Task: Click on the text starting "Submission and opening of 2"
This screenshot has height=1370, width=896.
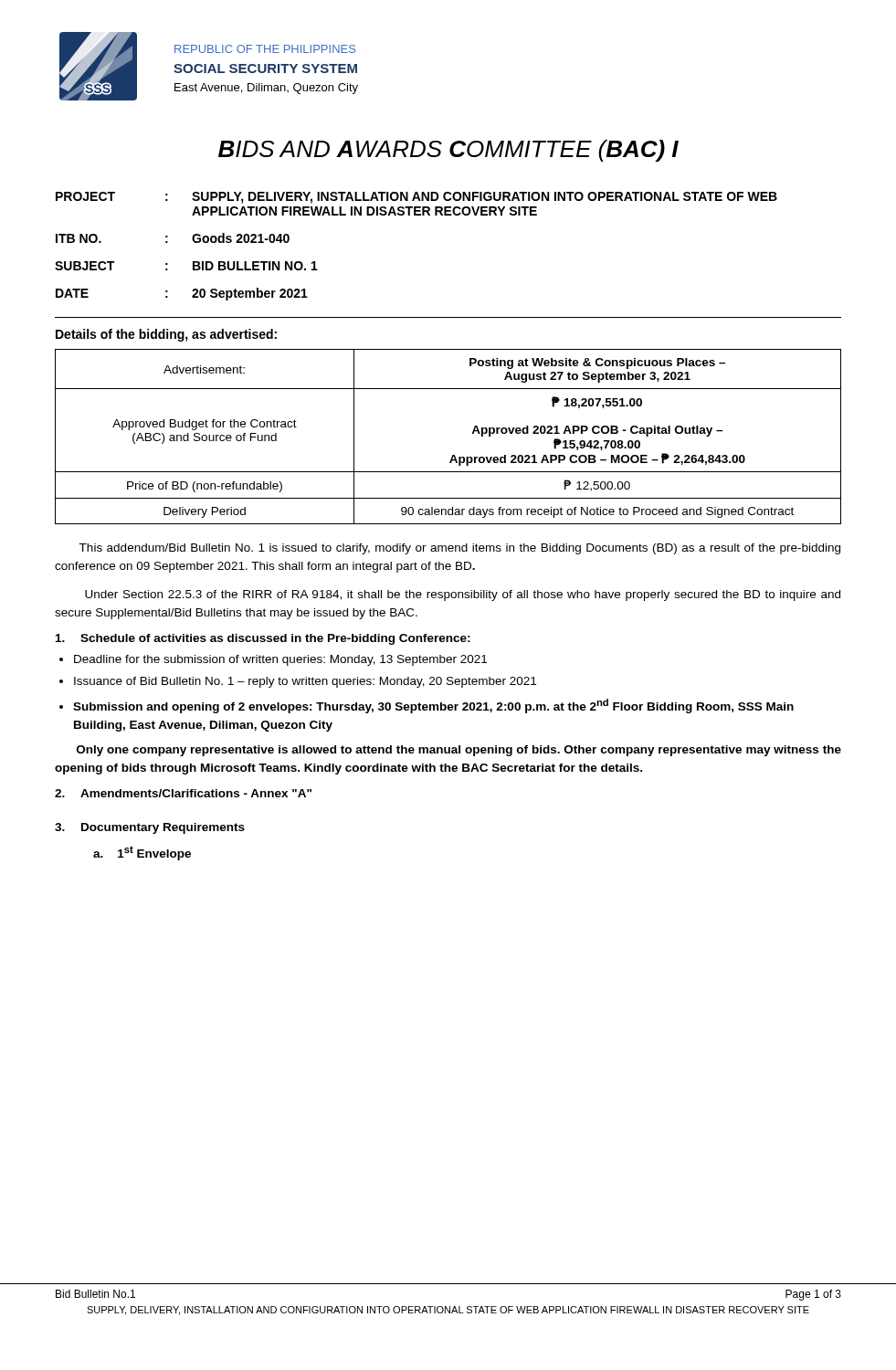Action: [x=433, y=714]
